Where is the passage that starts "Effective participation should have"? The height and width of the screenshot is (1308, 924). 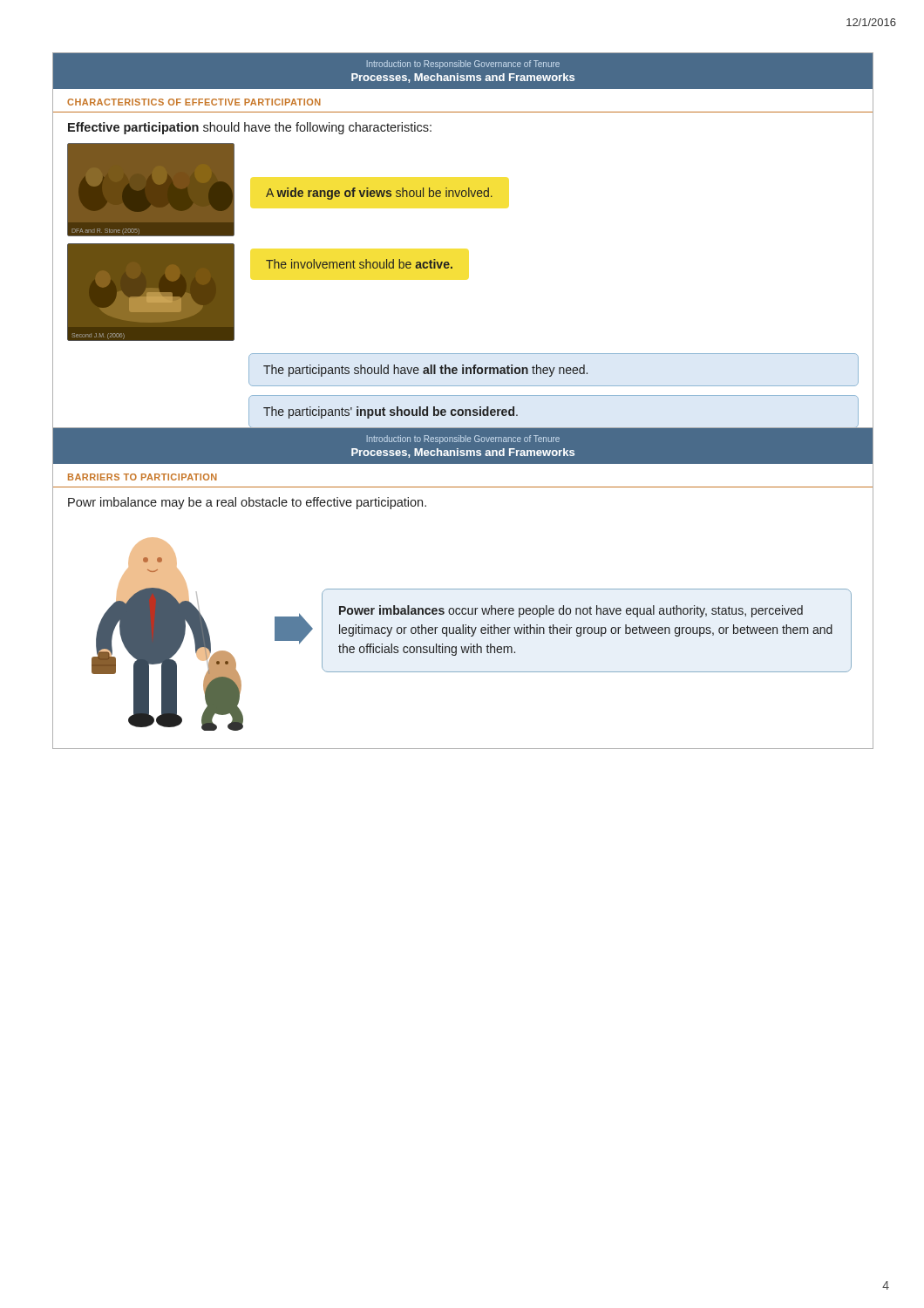(x=250, y=127)
